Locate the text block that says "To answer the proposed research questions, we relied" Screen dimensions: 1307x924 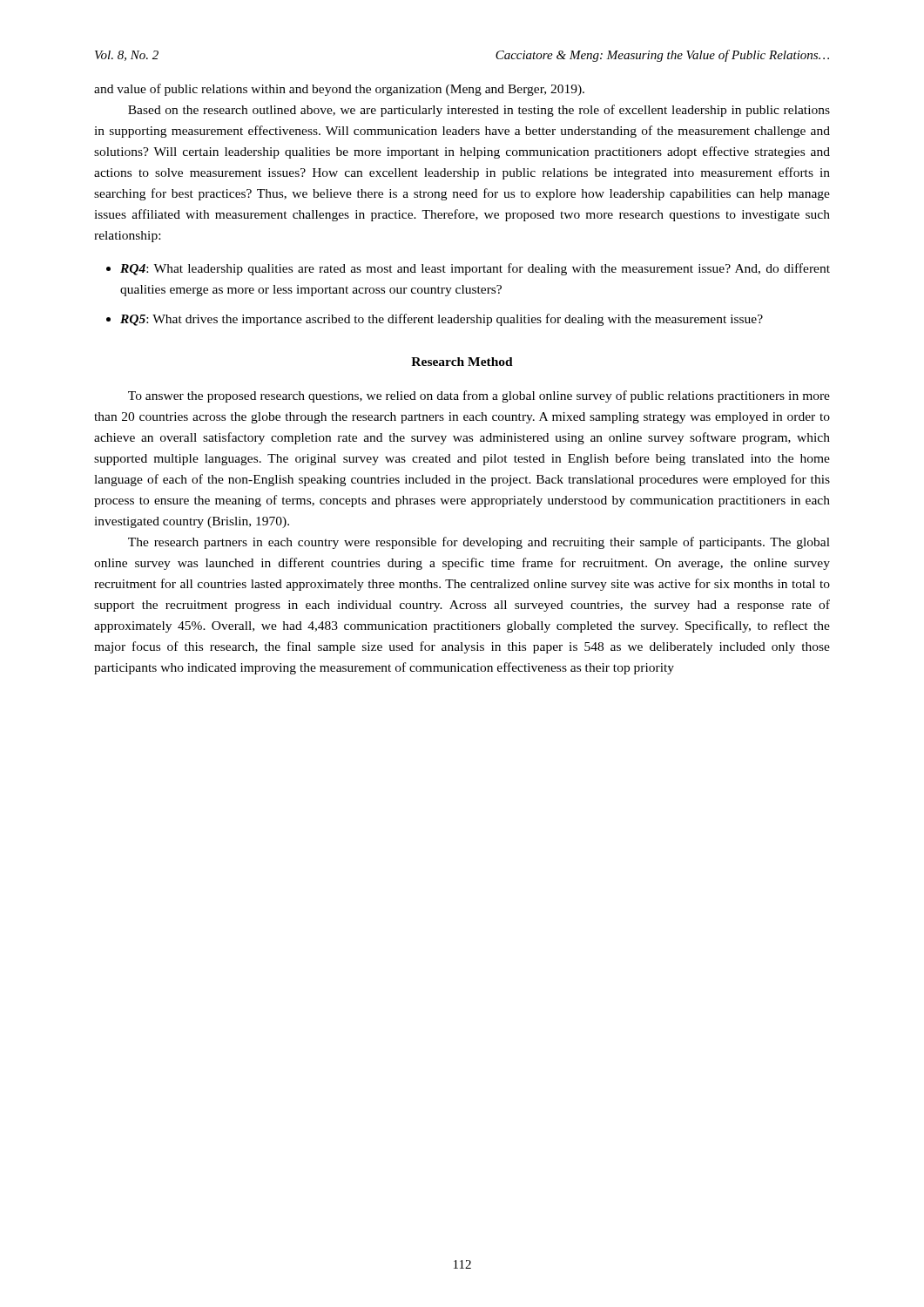pos(462,459)
